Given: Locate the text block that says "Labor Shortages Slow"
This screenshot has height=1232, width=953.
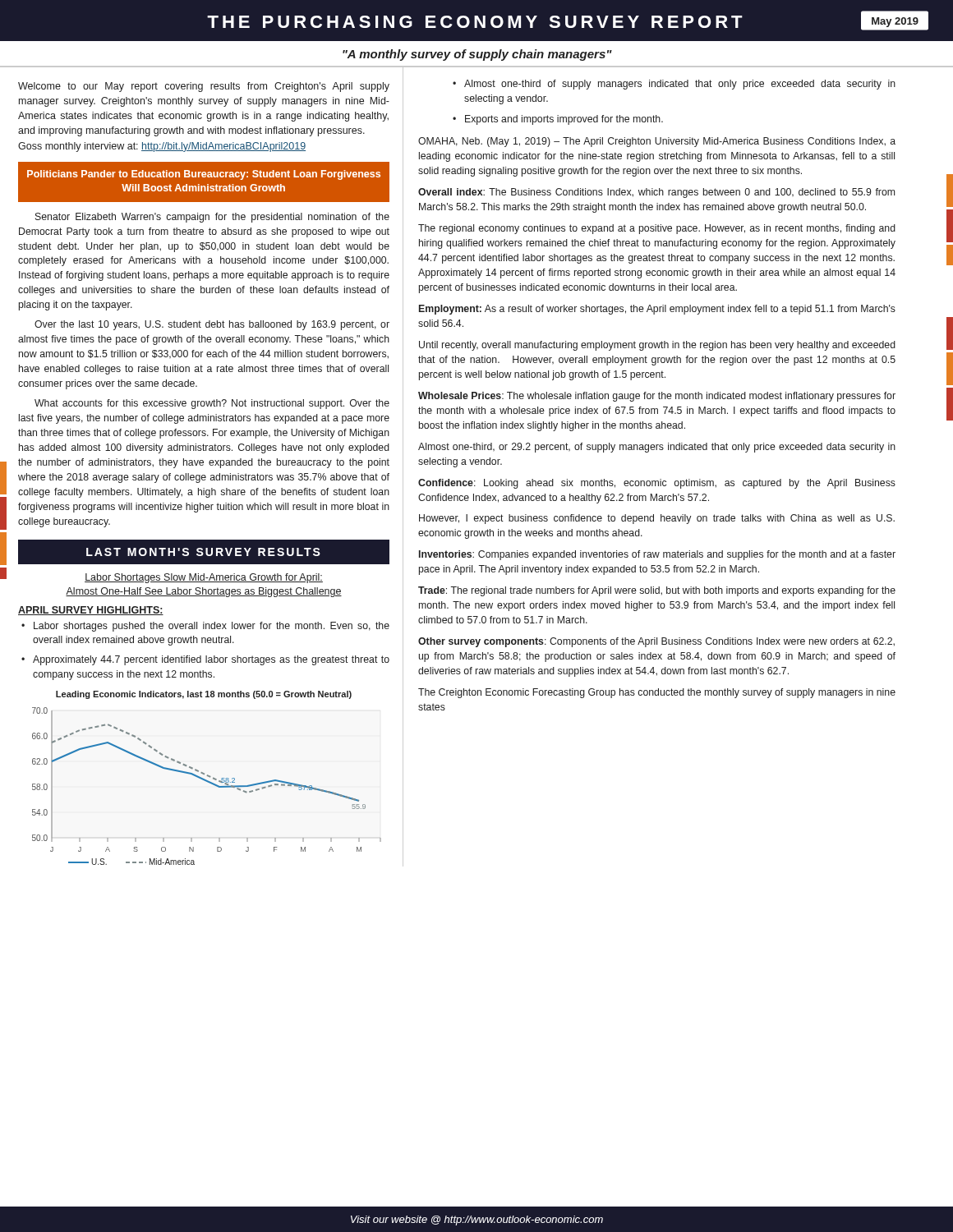Looking at the screenshot, I should tap(204, 584).
